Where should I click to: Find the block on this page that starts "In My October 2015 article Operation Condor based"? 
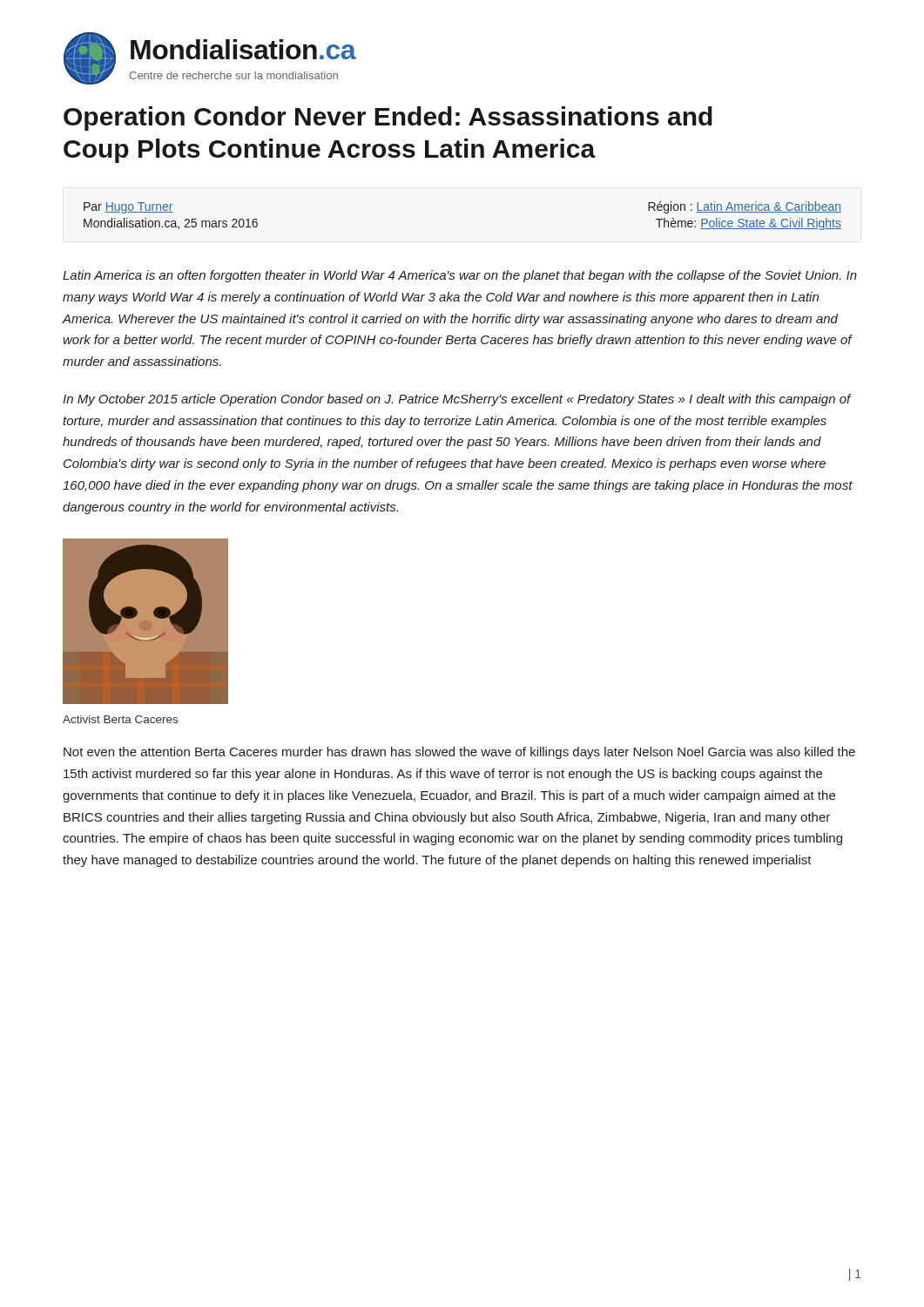457,452
